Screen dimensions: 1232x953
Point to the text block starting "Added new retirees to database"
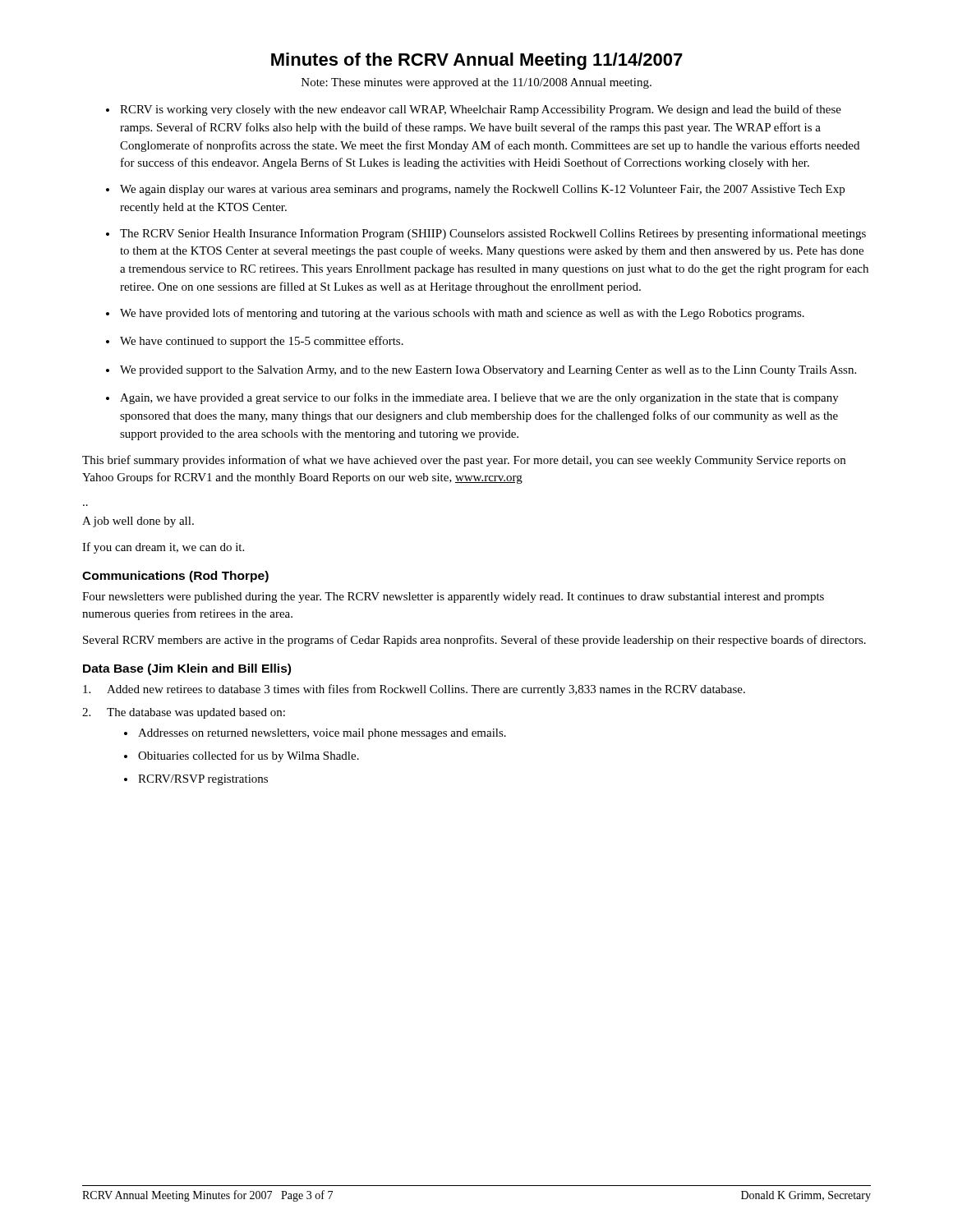tap(476, 690)
